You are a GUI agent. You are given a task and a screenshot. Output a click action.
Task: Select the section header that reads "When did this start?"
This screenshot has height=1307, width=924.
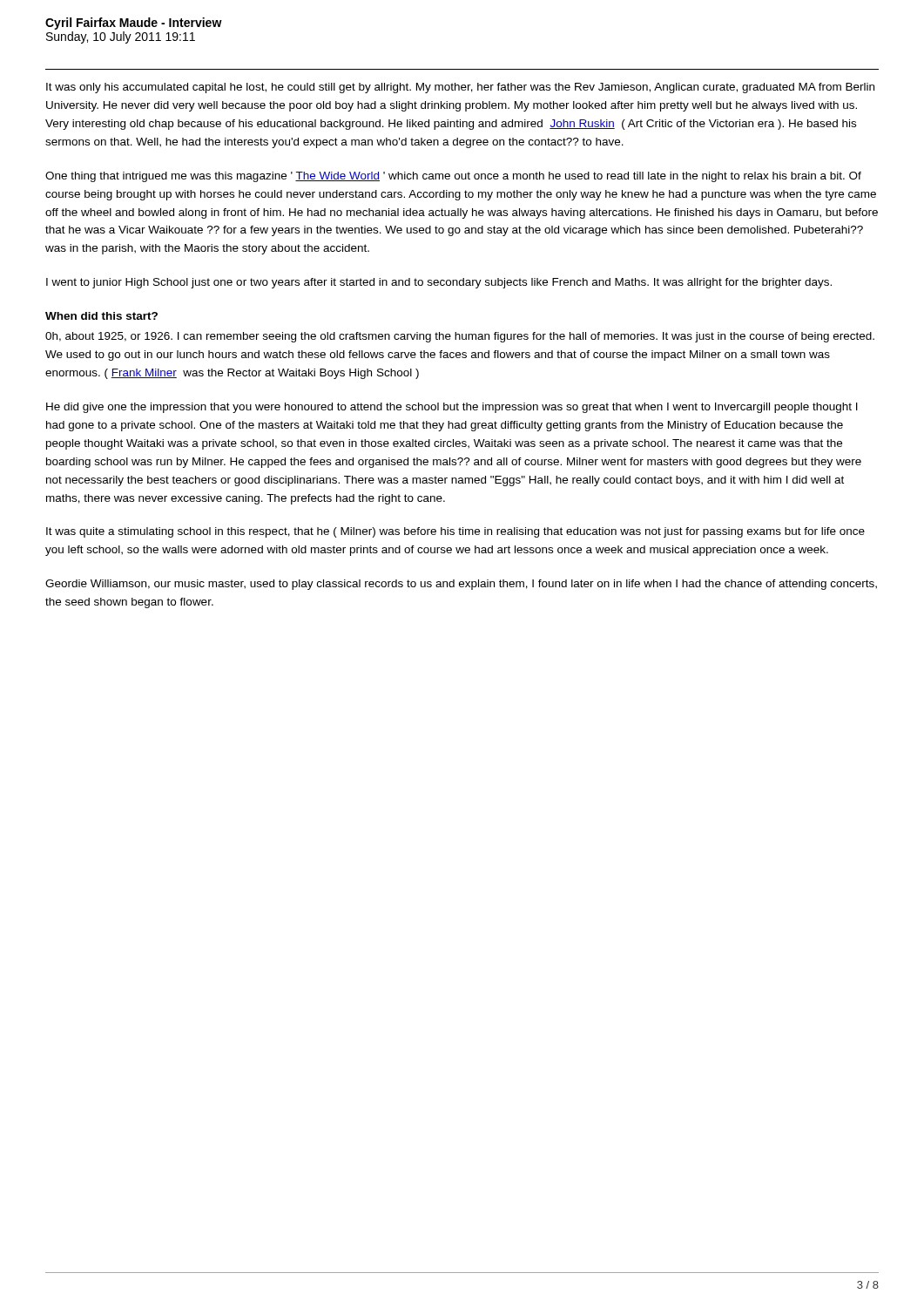click(x=102, y=316)
